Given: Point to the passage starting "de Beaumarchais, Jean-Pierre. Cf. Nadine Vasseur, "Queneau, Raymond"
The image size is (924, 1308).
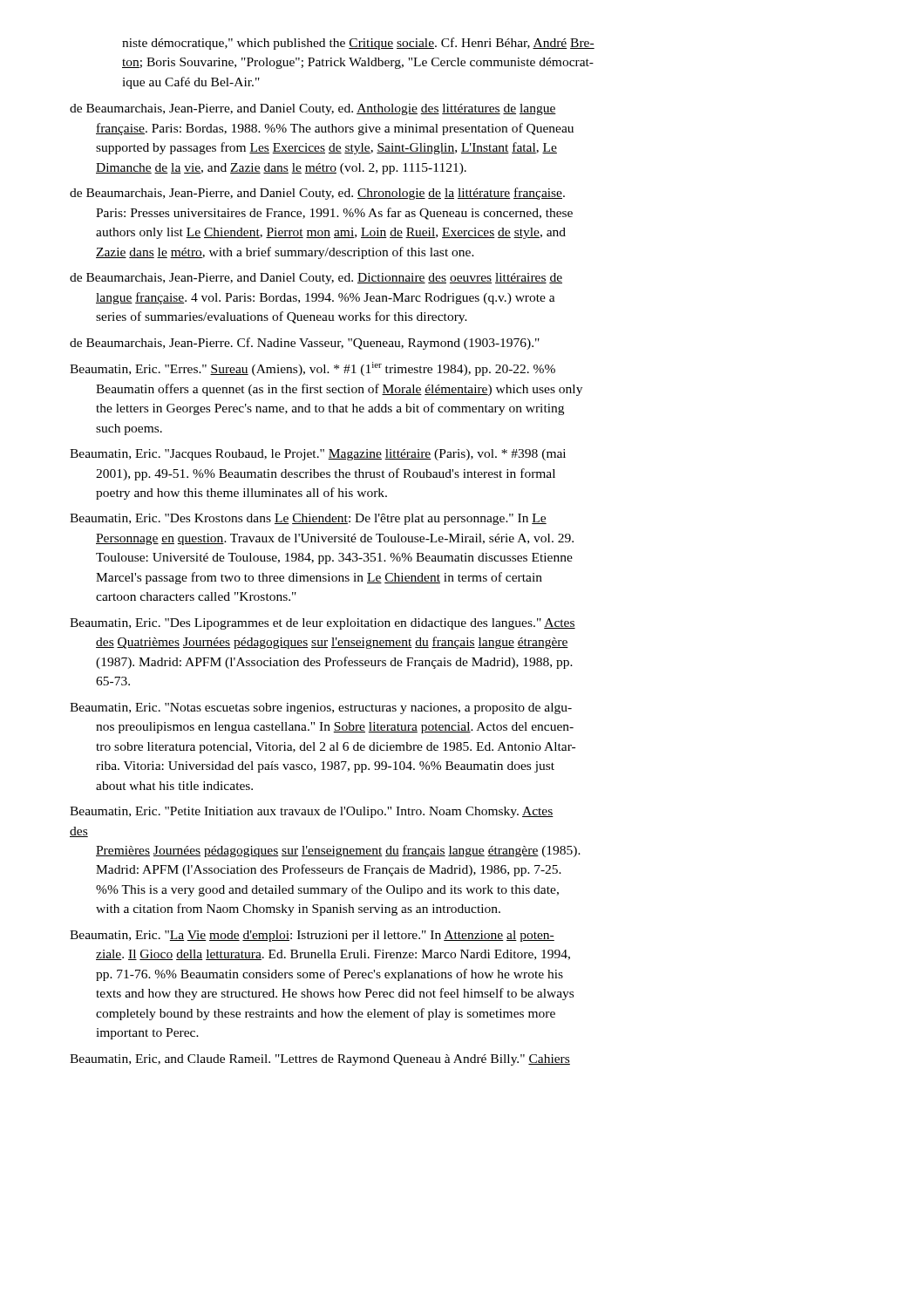Looking at the screenshot, I should [x=466, y=343].
